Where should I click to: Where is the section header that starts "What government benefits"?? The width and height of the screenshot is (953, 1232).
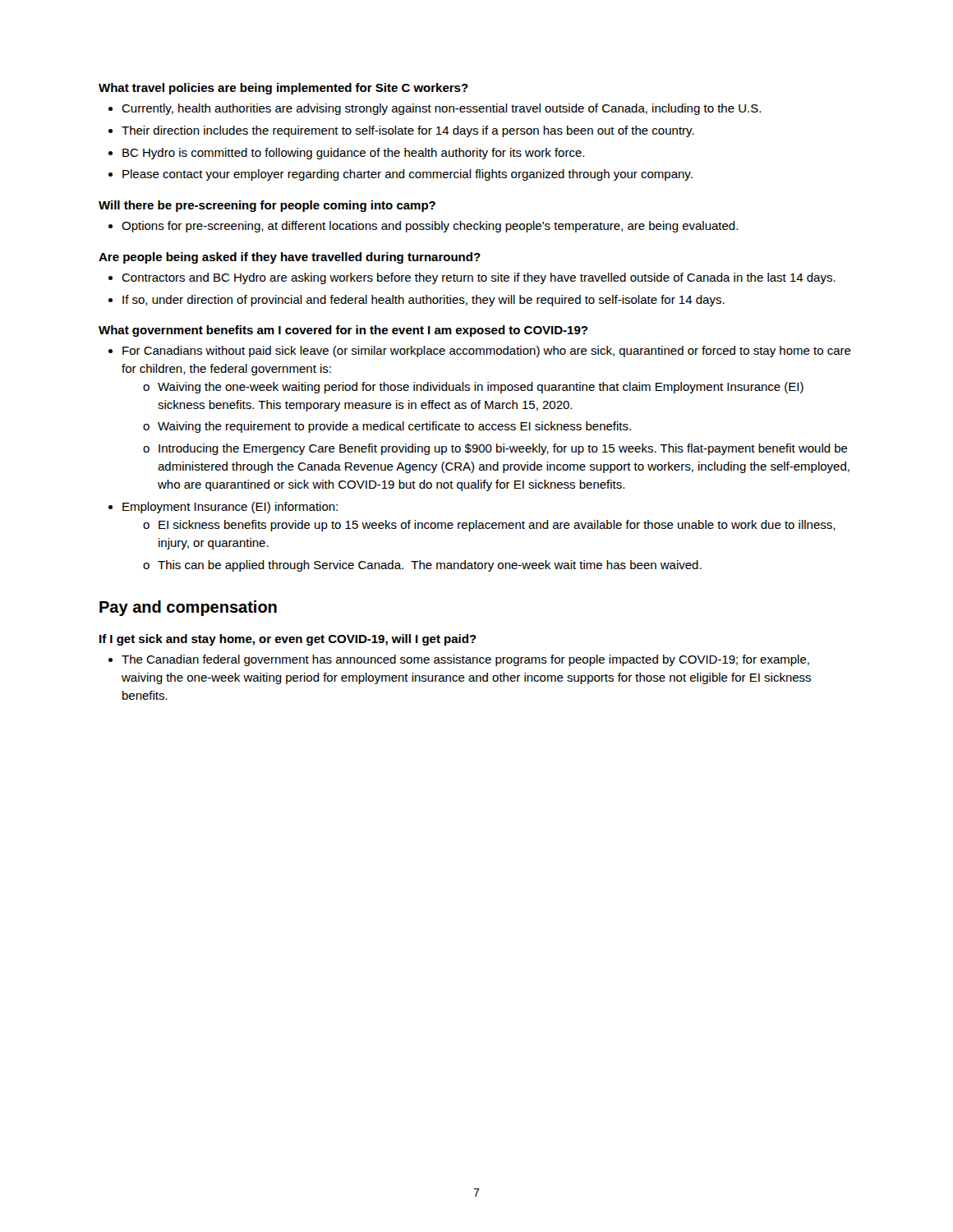(x=343, y=330)
